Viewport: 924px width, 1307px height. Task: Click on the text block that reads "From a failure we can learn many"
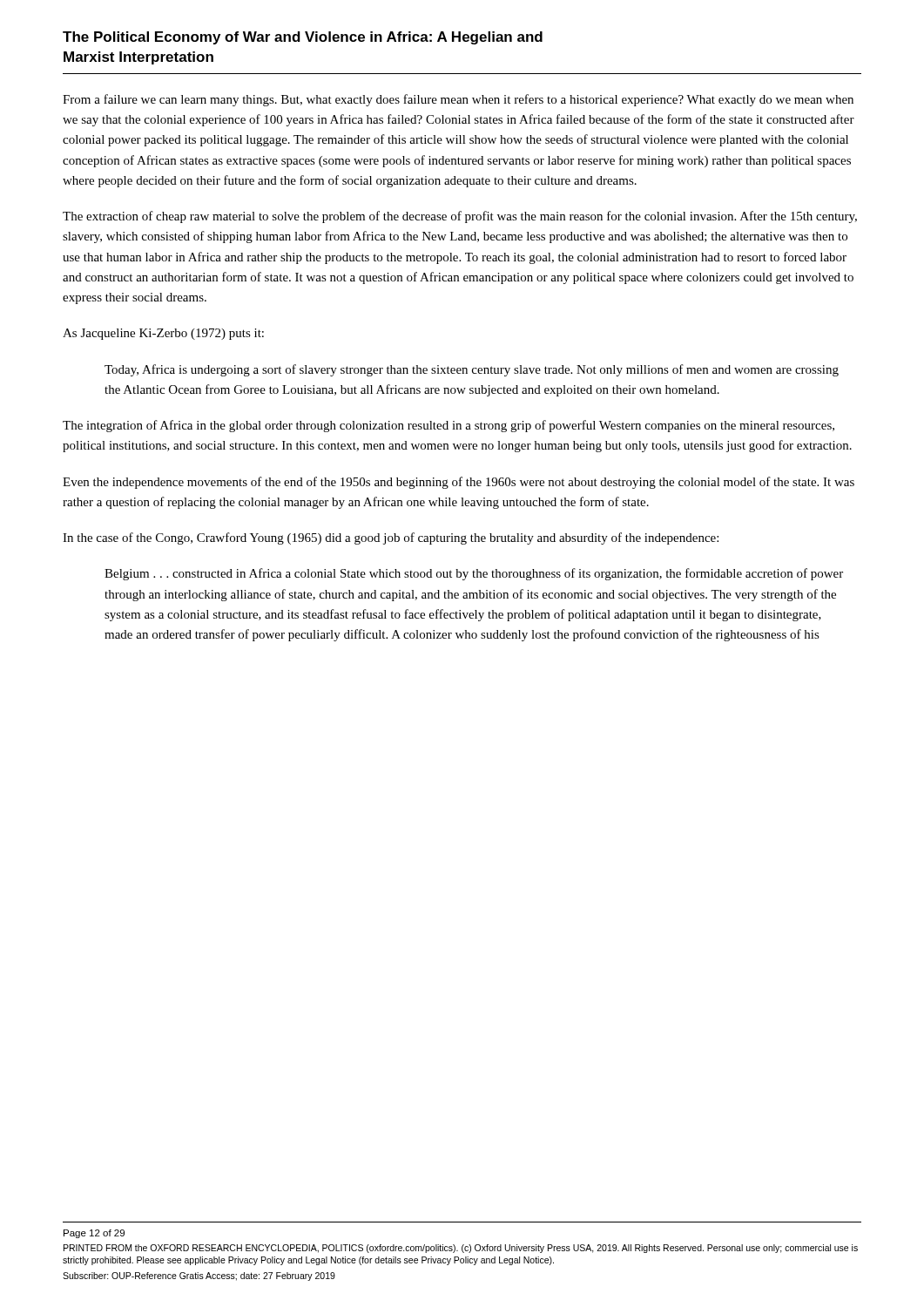(462, 140)
